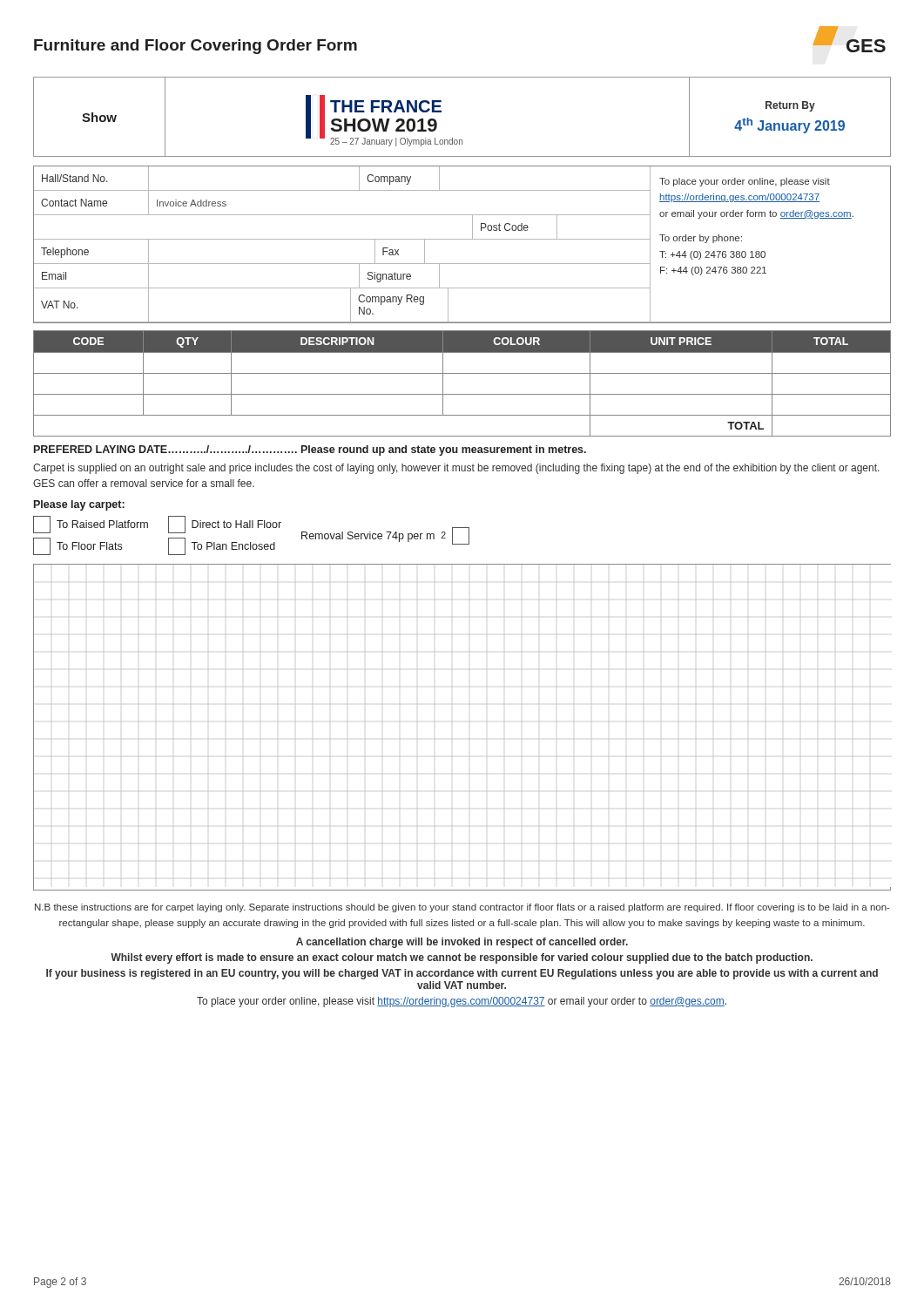924x1307 pixels.
Task: Click the passage that begins "PREFERED LAYING DATE………../………../…………."
Action: click(x=310, y=450)
